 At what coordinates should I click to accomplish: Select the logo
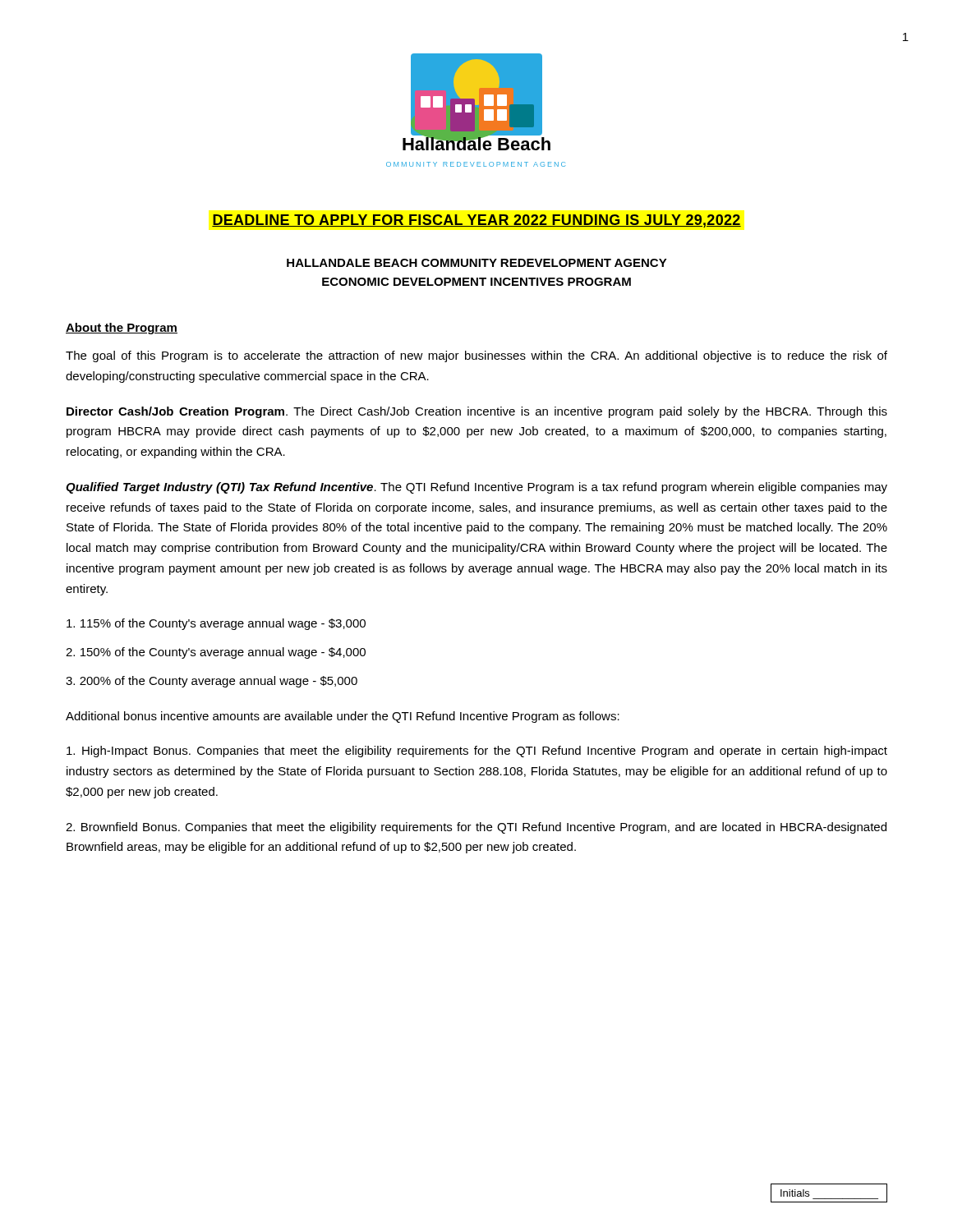tap(476, 122)
